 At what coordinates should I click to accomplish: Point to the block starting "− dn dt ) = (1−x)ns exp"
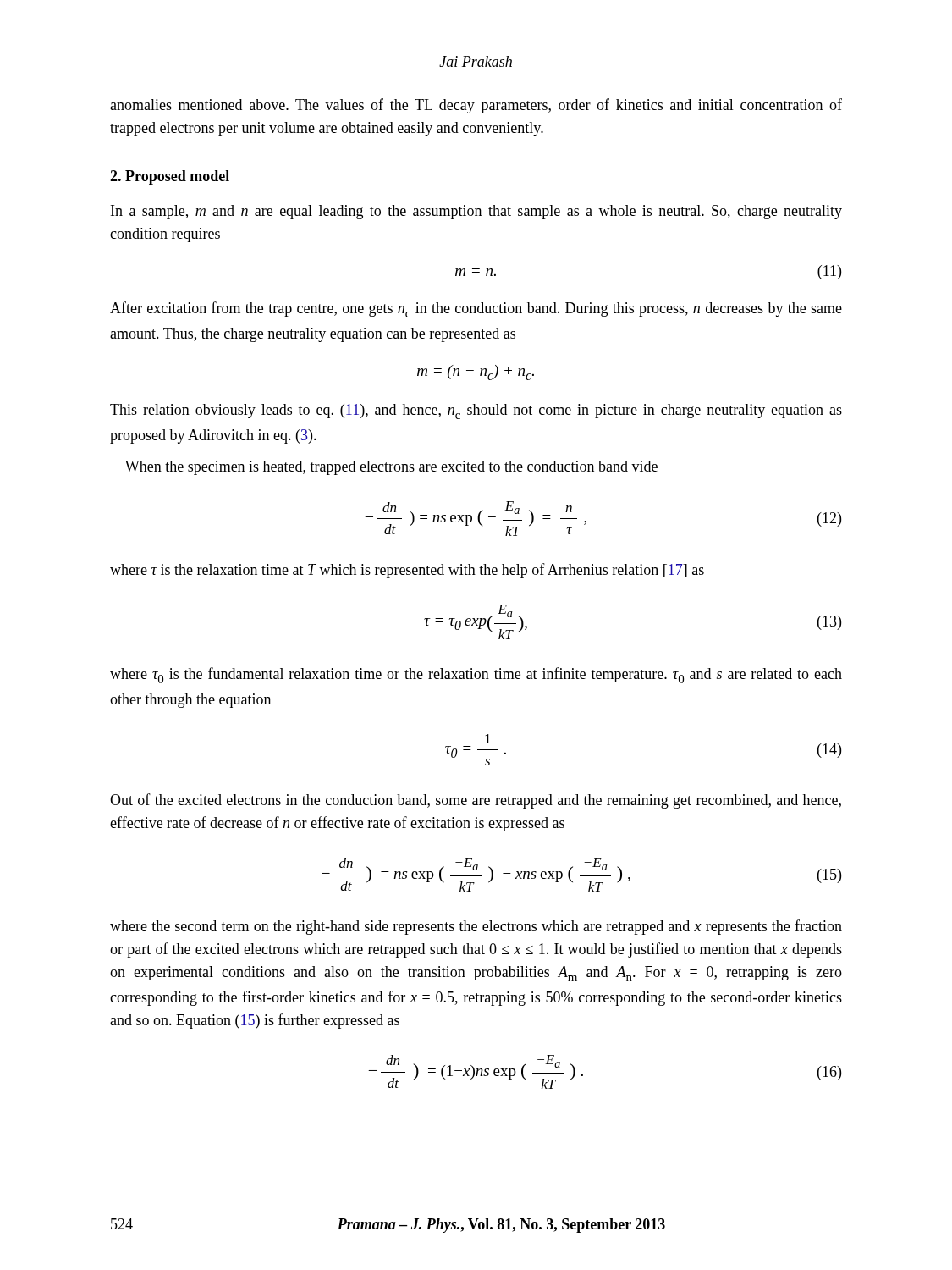click(x=468, y=1071)
